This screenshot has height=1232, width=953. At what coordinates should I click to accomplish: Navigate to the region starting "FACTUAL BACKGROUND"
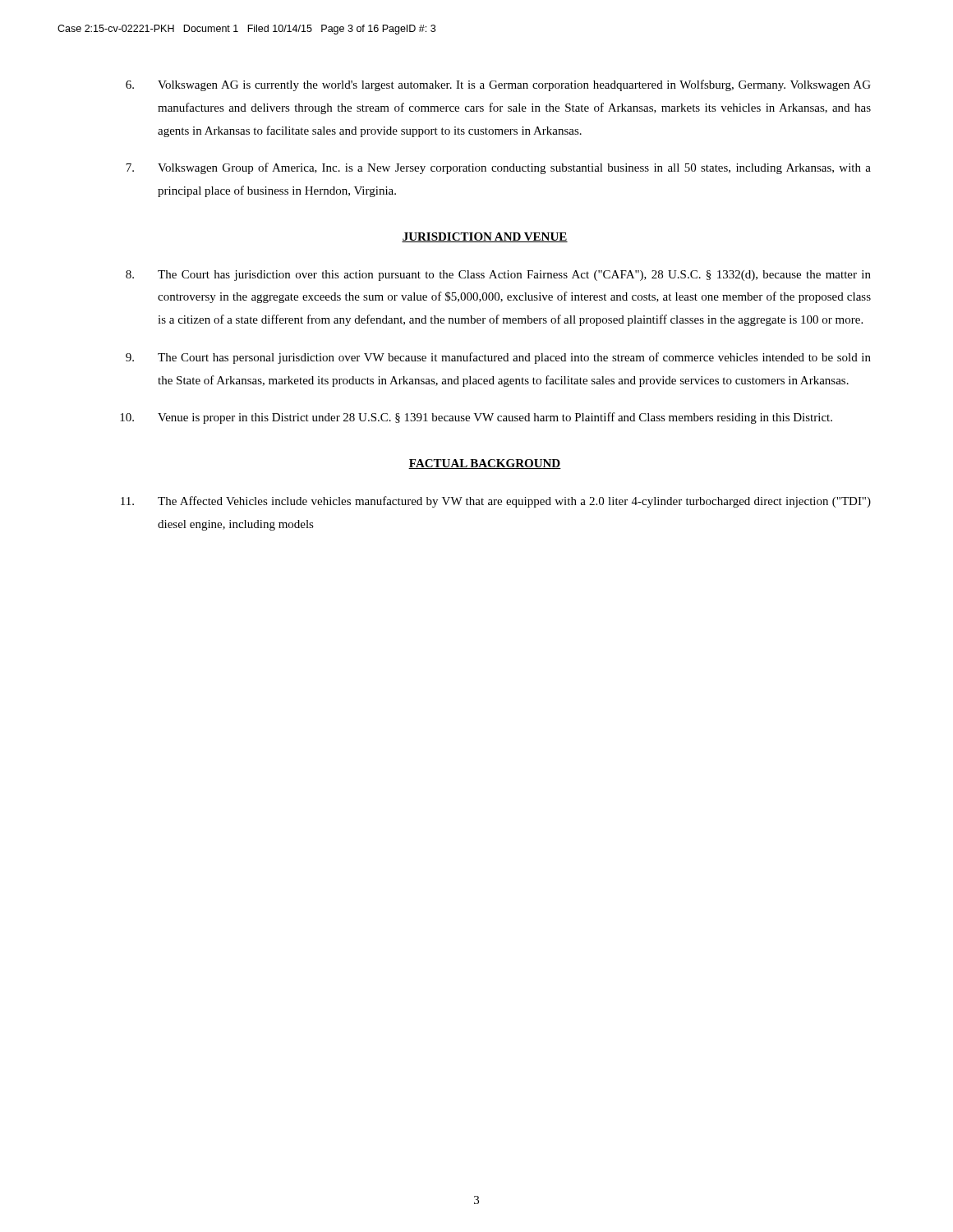point(485,463)
